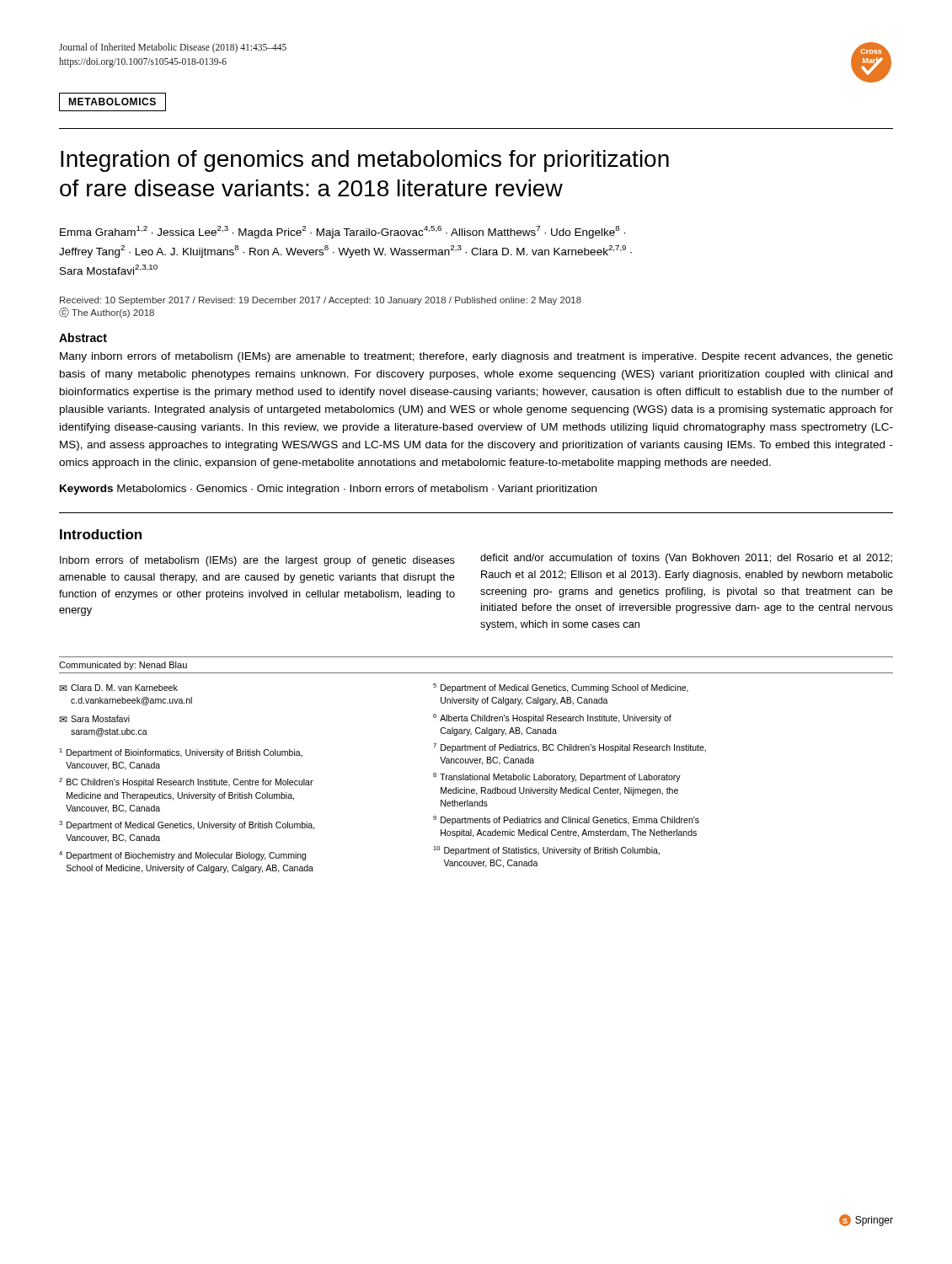Click where it says "Communicated by: Nenad Blau"

[123, 665]
